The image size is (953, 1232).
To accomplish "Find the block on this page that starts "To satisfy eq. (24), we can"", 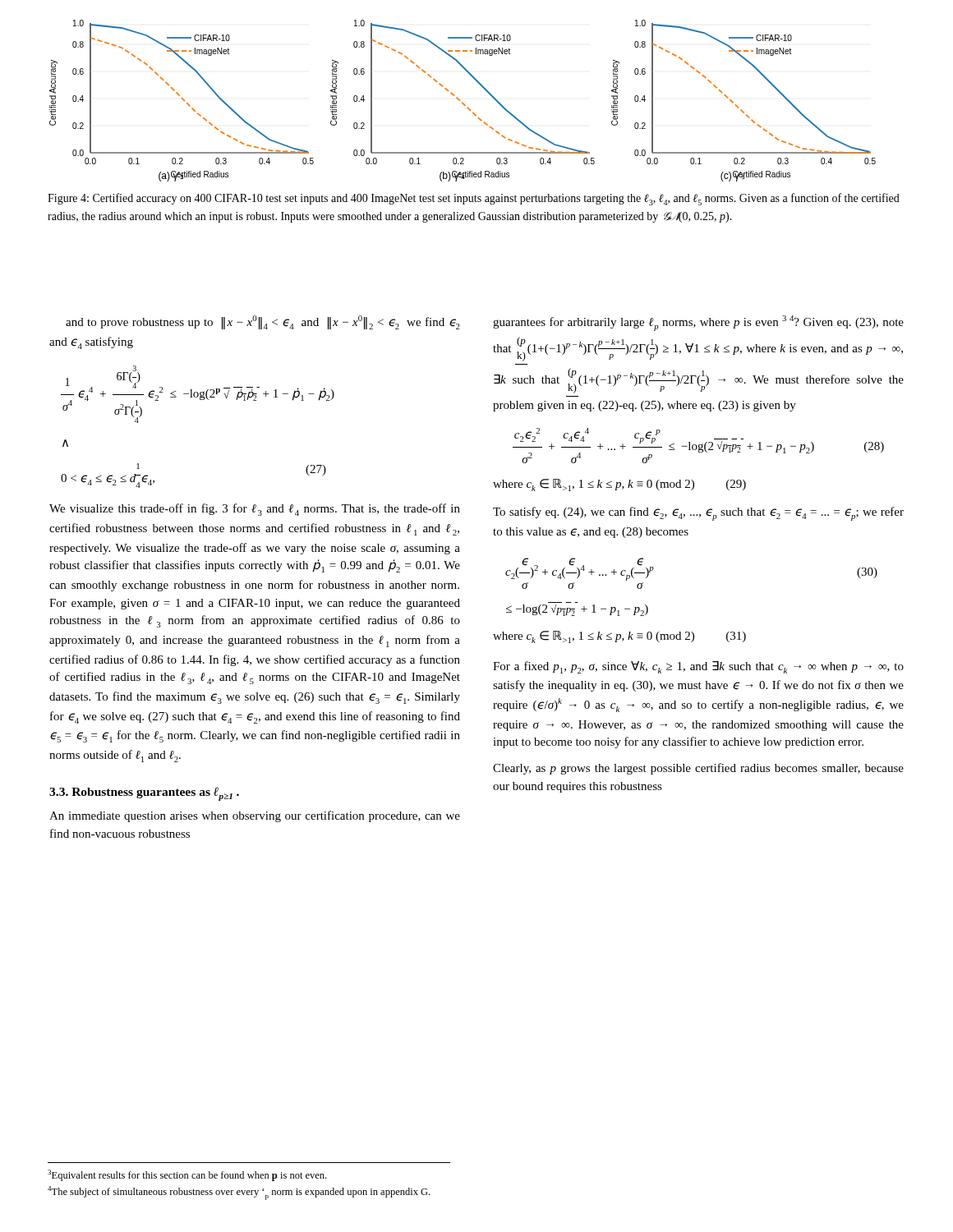I will pyautogui.click(x=698, y=522).
